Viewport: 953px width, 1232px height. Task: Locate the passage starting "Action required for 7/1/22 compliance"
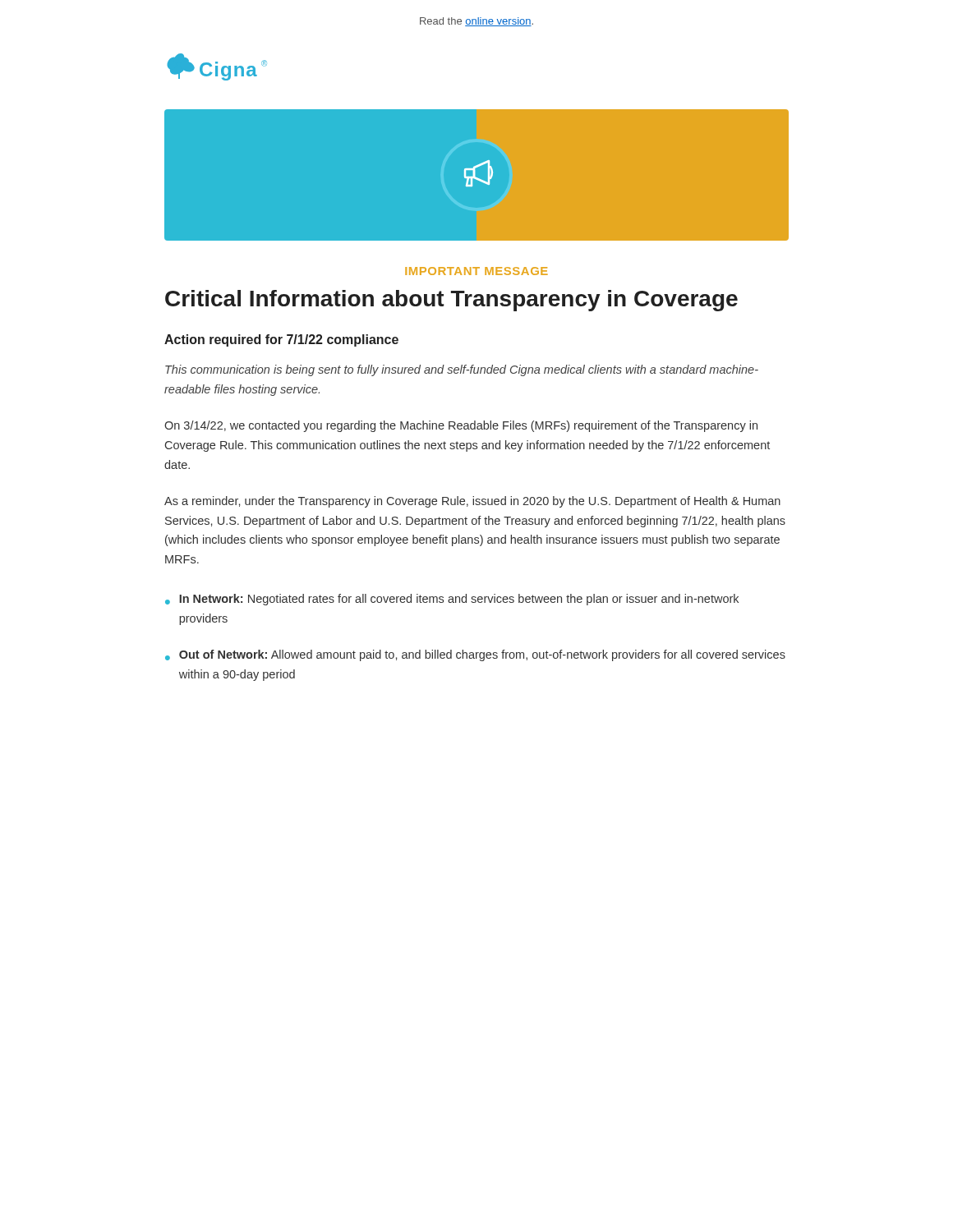point(282,340)
